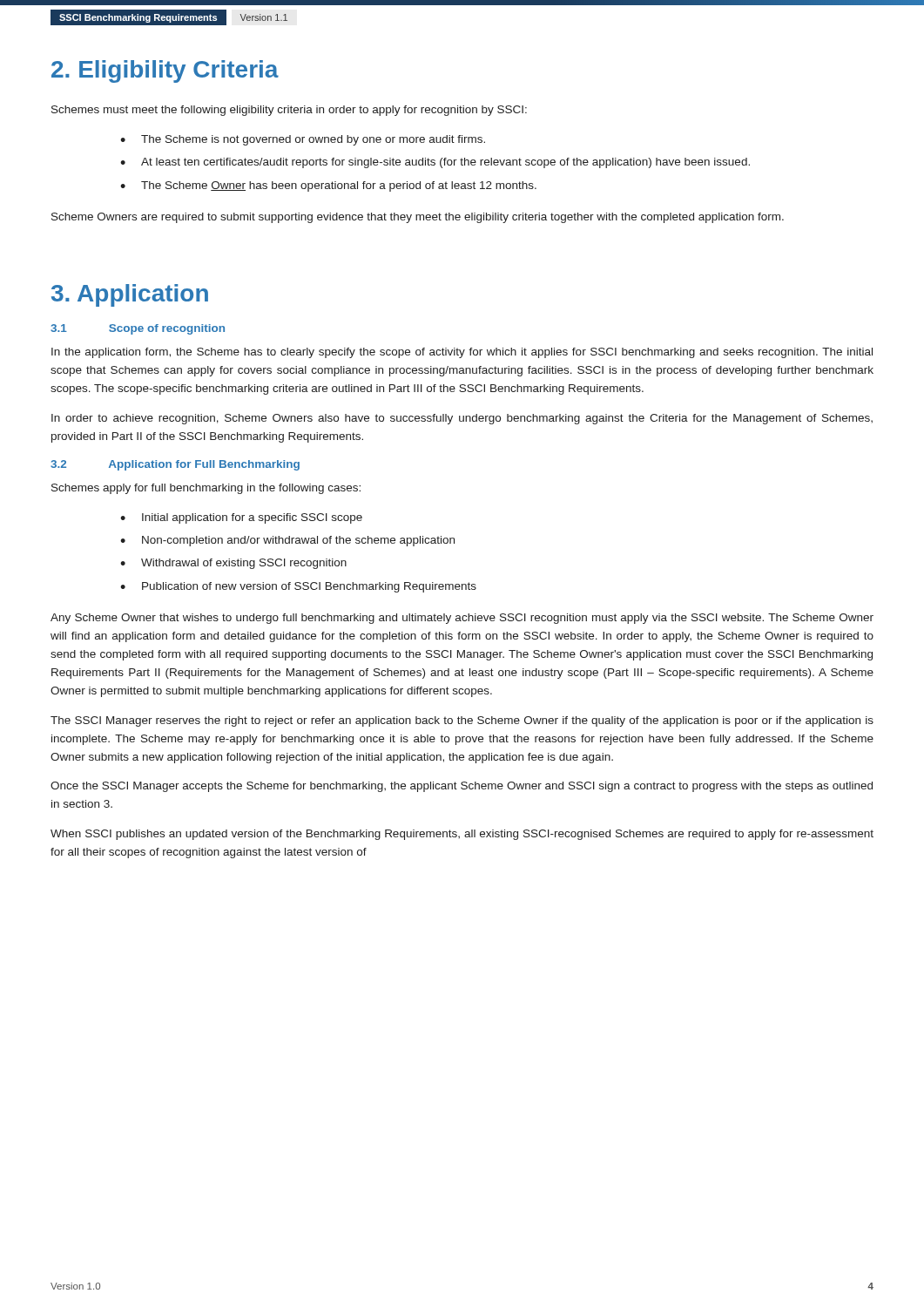Find the region starting "3. Application"
Viewport: 924px width, 1307px height.
pyautogui.click(x=130, y=295)
